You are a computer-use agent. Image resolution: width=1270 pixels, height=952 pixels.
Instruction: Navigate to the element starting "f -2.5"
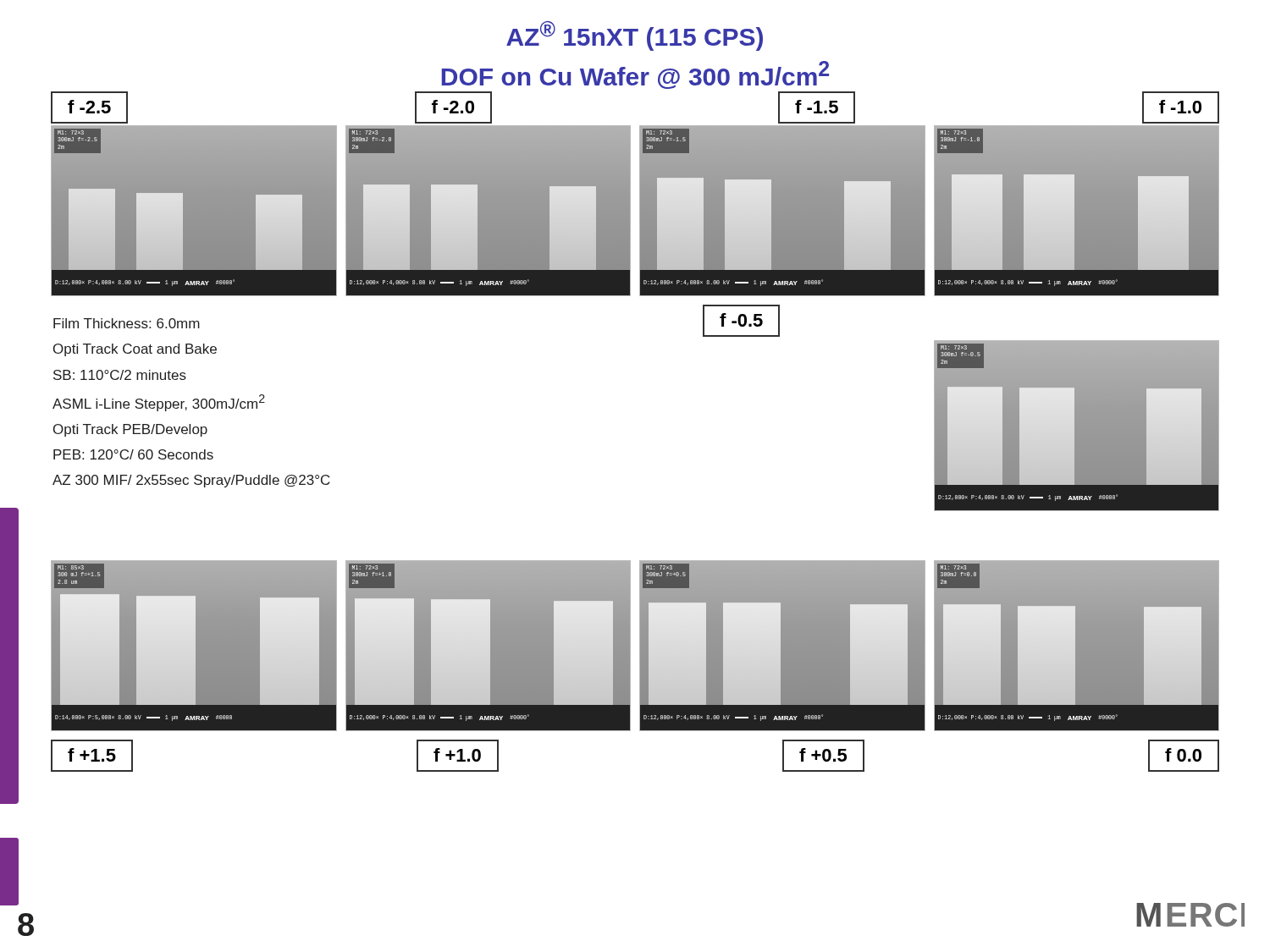coord(89,107)
